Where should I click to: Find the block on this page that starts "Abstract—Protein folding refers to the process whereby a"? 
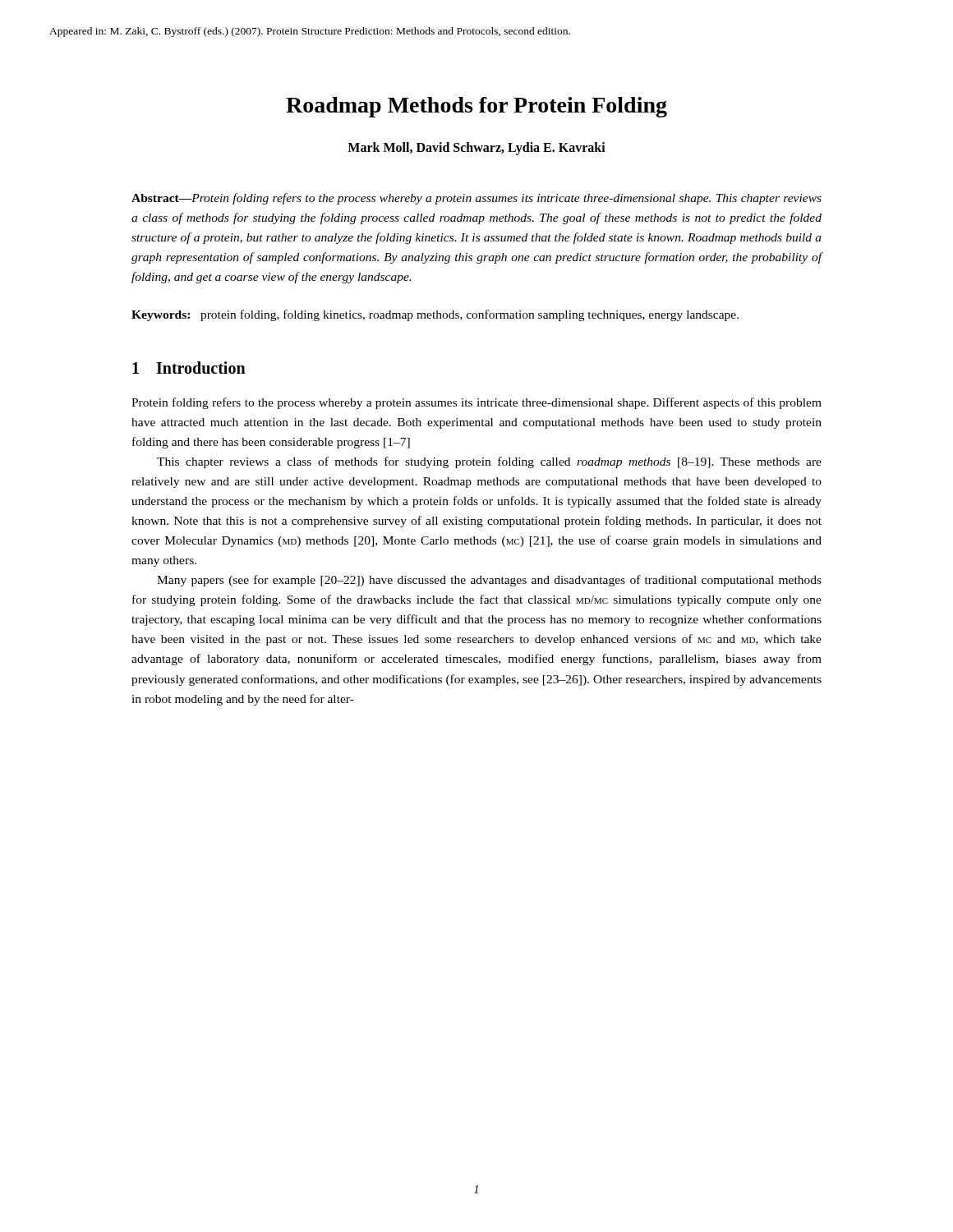coord(476,237)
